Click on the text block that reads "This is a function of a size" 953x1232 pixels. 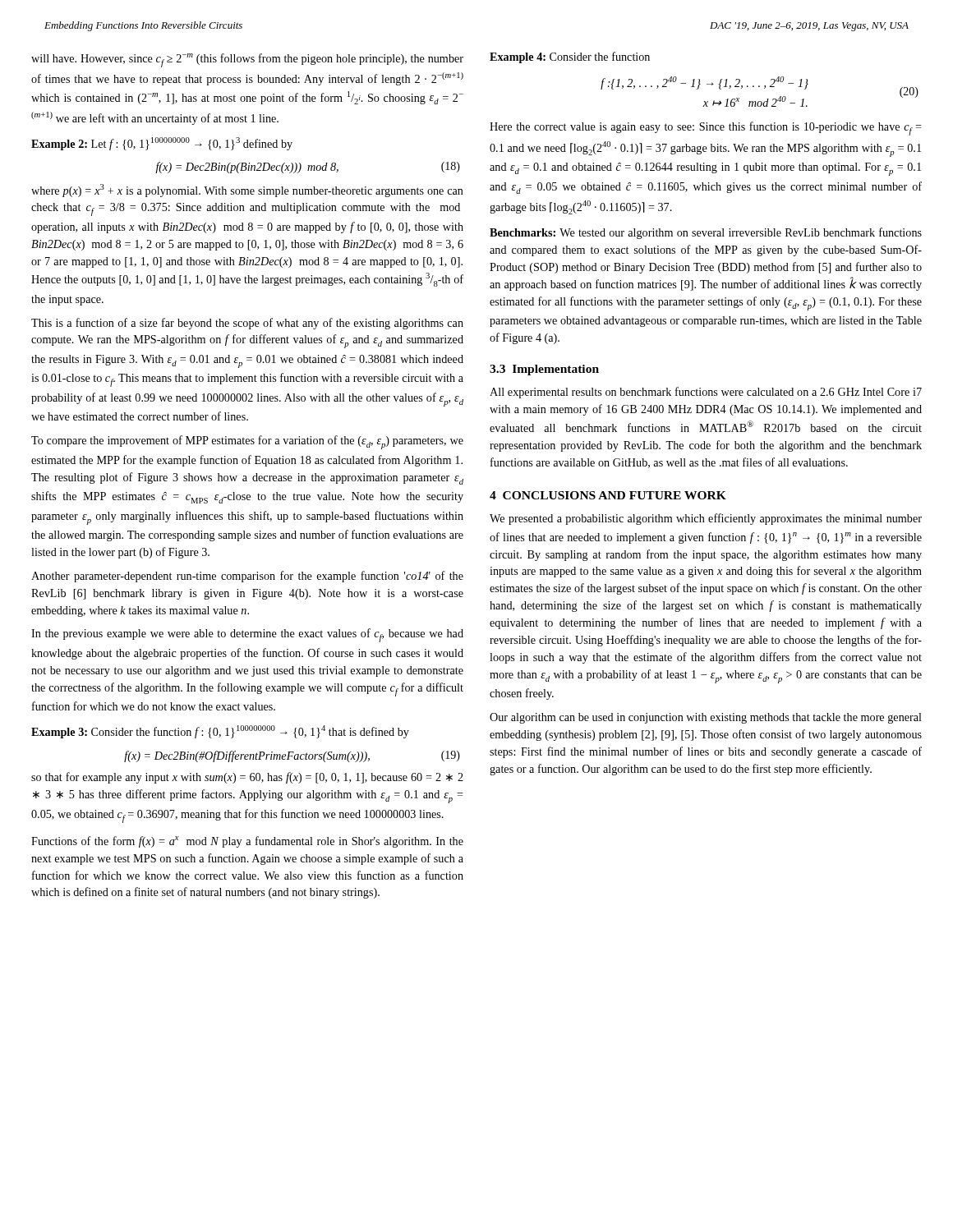pos(247,370)
